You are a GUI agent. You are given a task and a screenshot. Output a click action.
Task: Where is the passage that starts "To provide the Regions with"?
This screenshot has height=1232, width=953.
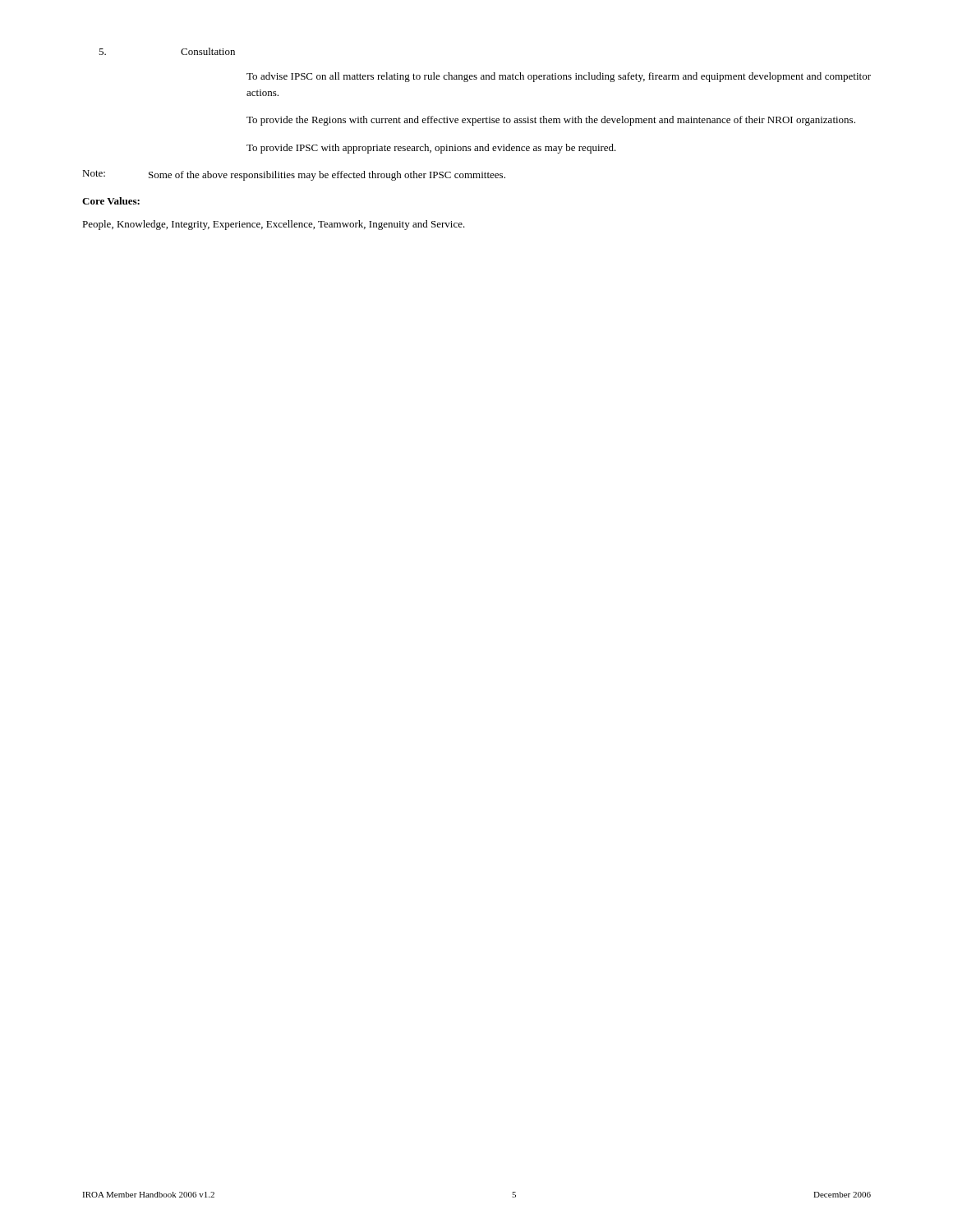point(551,120)
